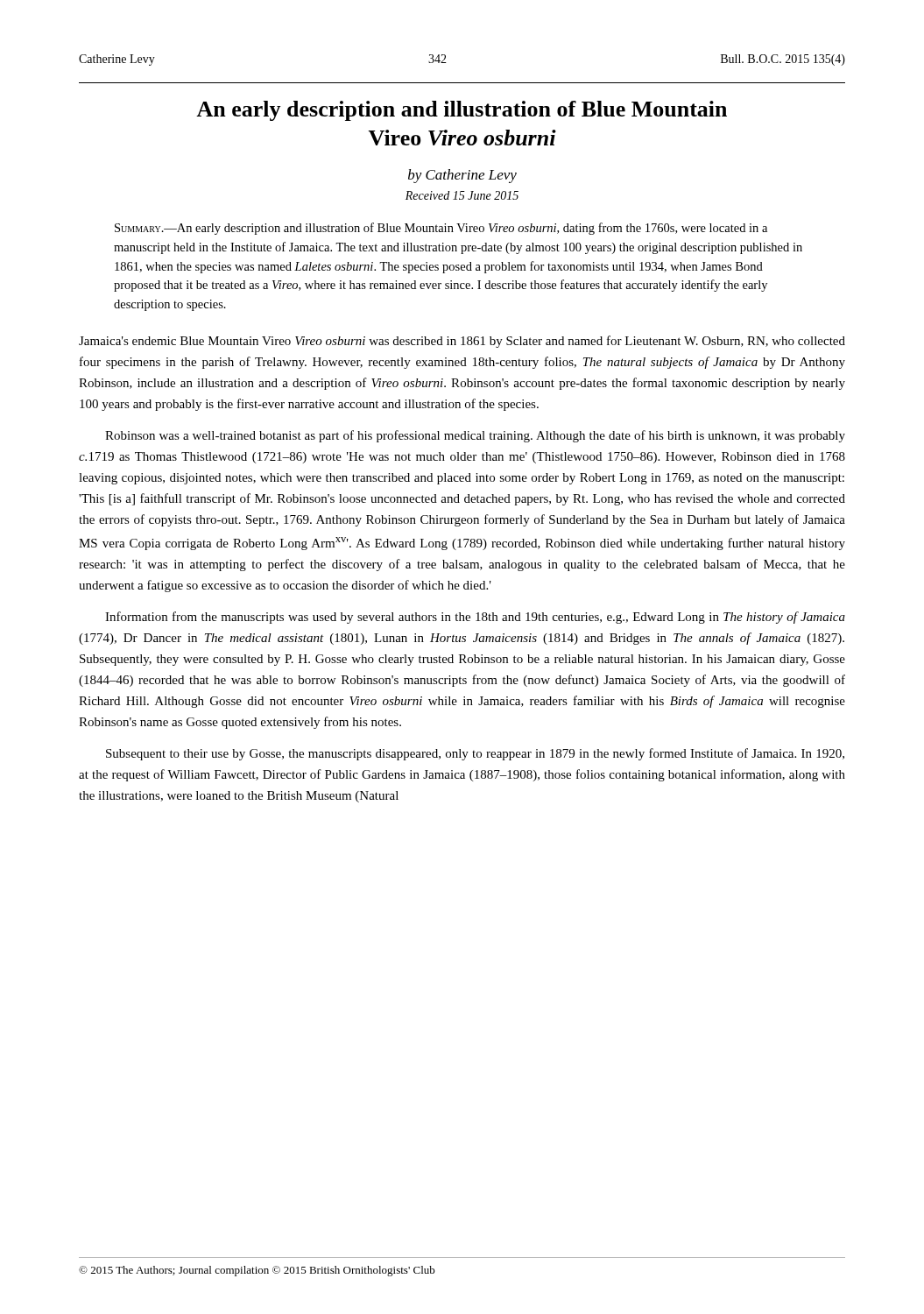Navigate to the text block starting "Summary.—An early description and illustration of Blue"

(458, 266)
